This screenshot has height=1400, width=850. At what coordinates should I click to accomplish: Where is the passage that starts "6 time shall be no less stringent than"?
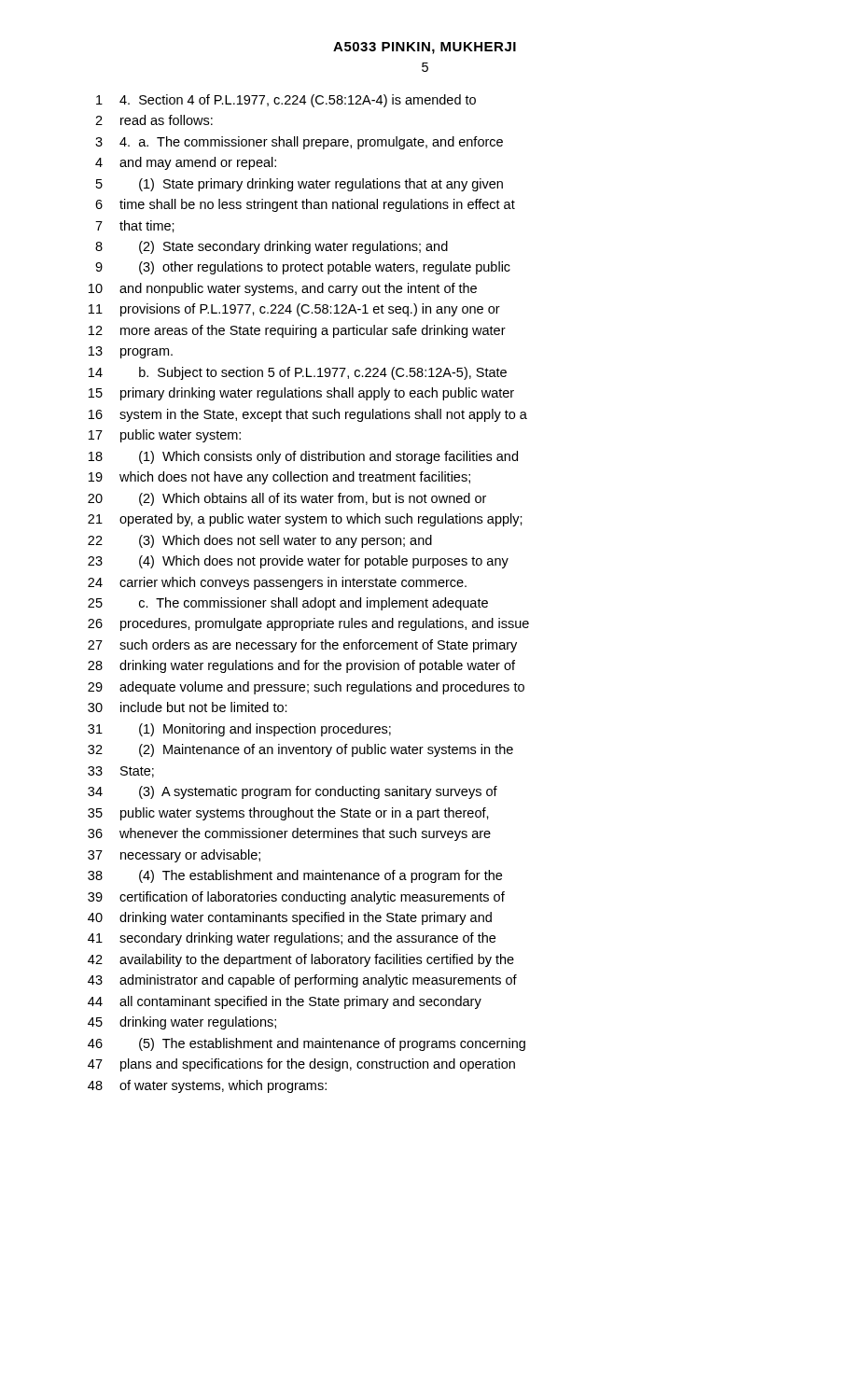click(425, 205)
